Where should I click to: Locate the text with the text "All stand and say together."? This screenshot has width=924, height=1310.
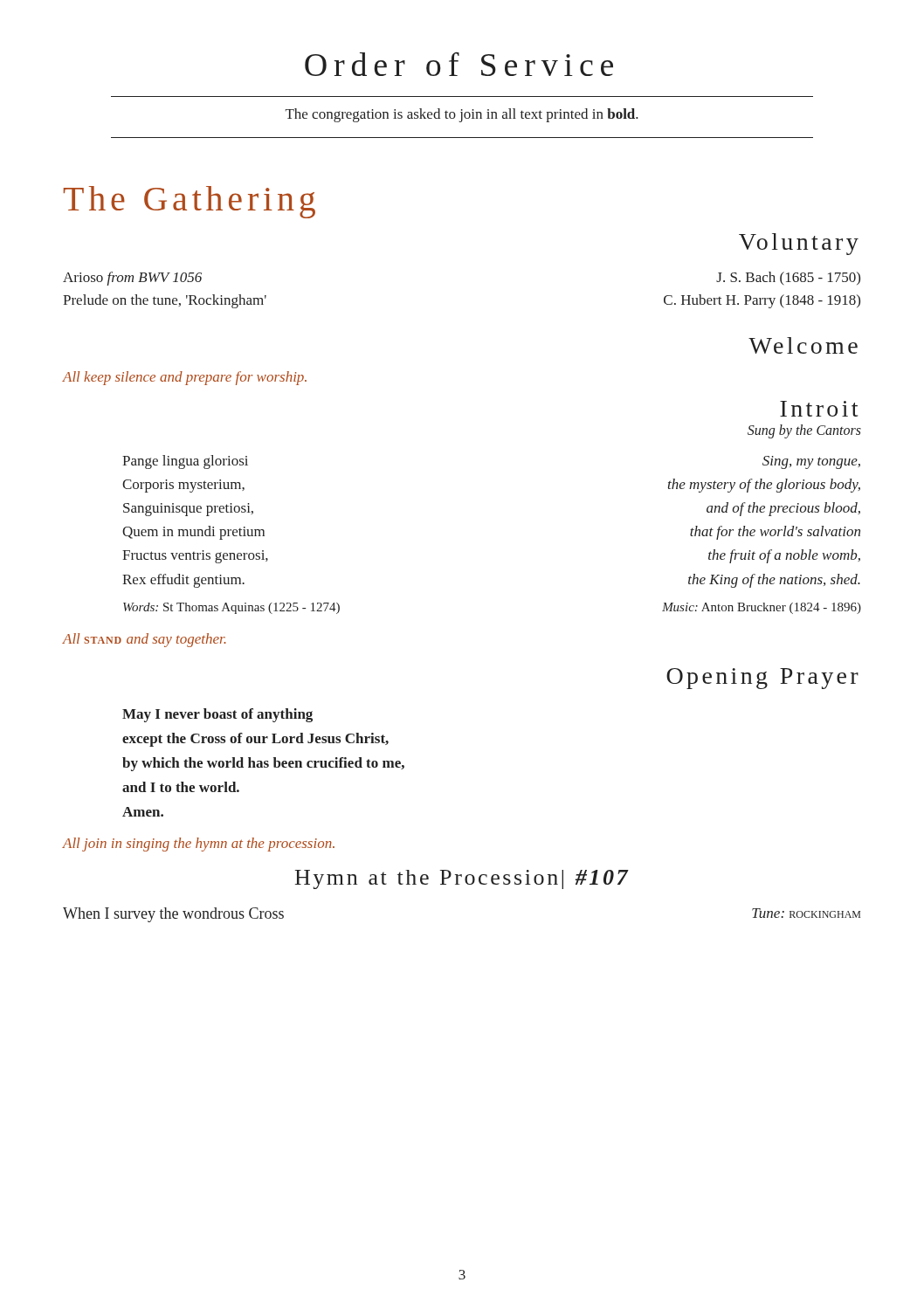pyautogui.click(x=144, y=640)
